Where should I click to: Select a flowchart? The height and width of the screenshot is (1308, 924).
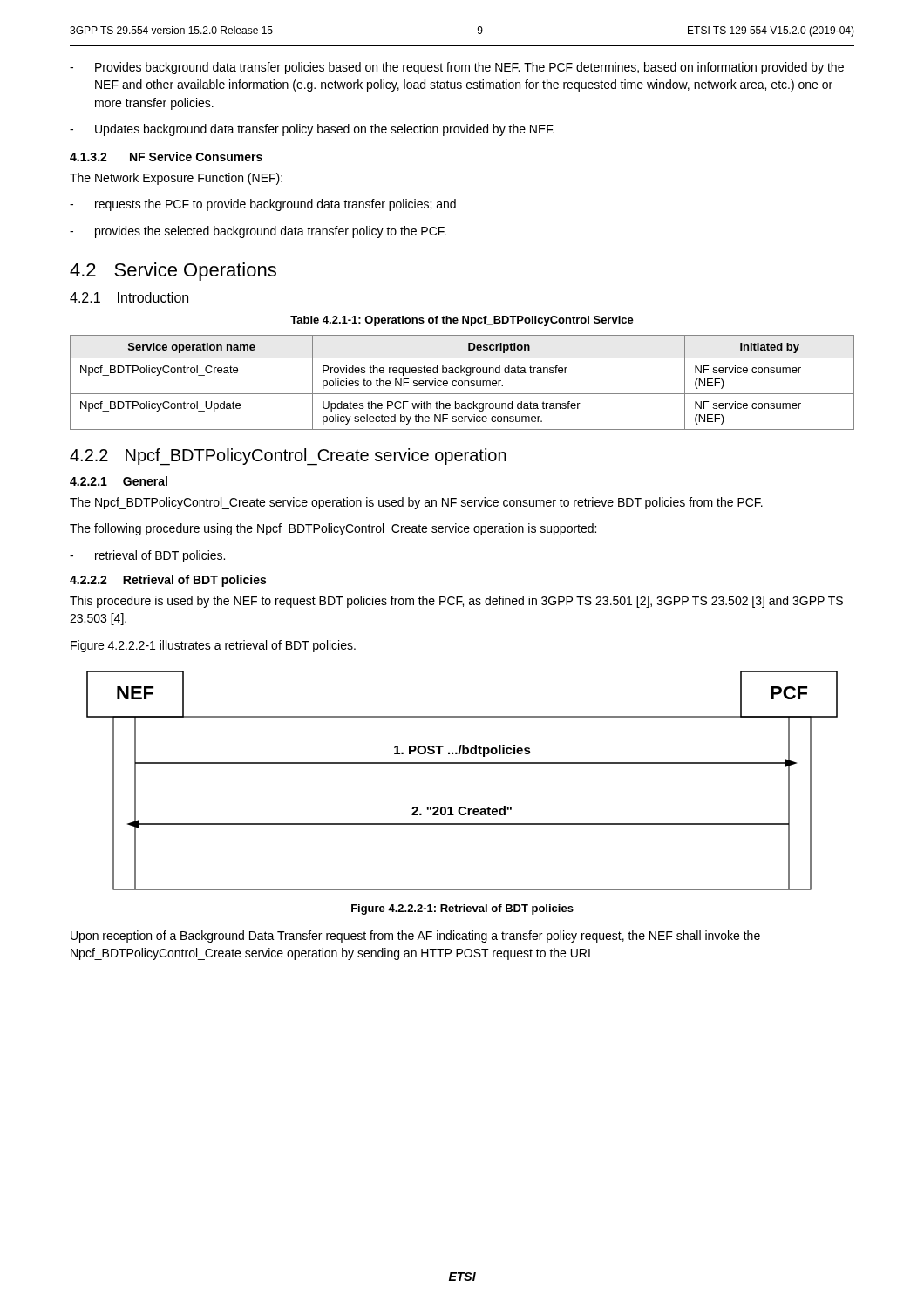(462, 780)
